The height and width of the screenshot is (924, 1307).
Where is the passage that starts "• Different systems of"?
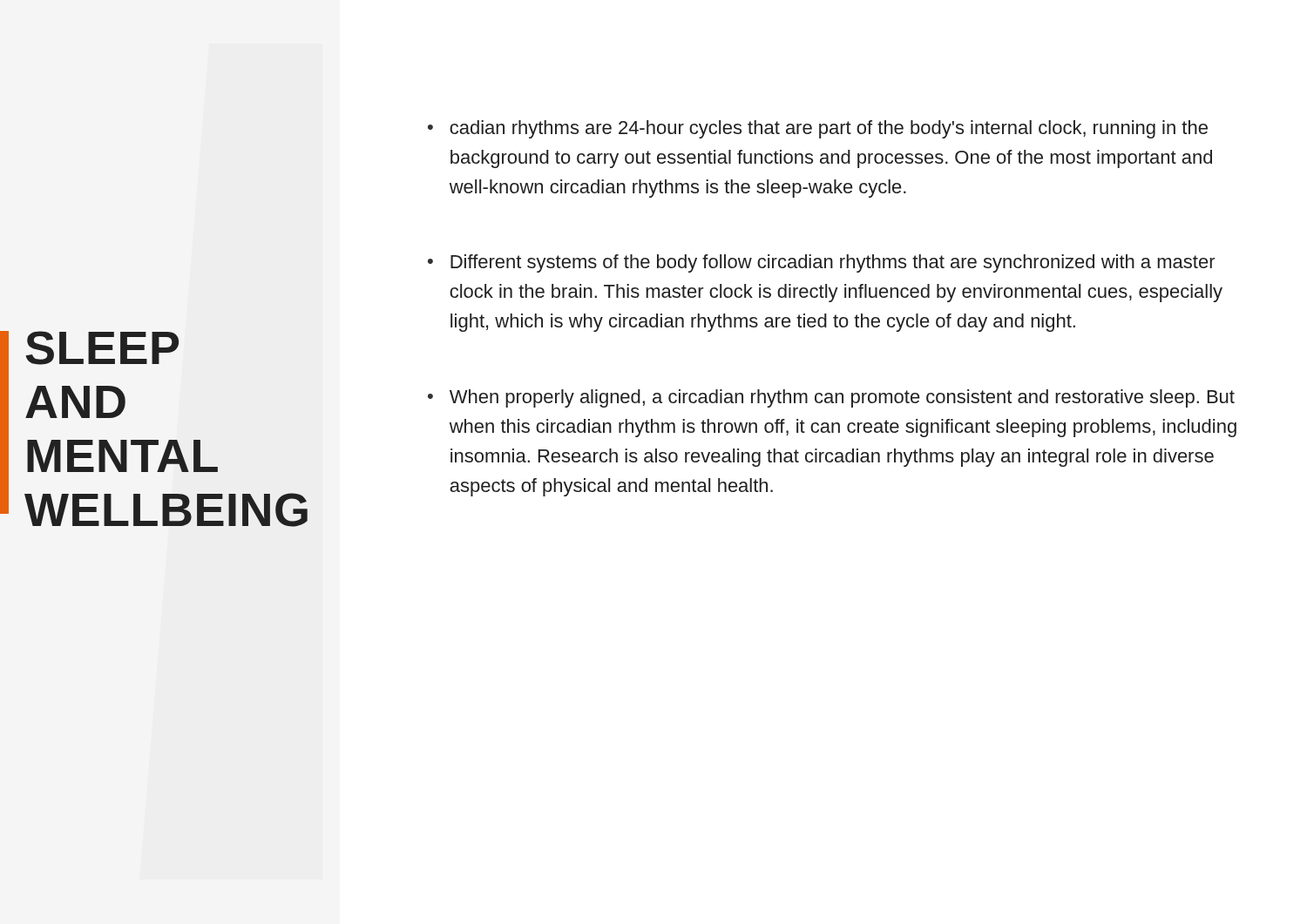[x=836, y=292]
